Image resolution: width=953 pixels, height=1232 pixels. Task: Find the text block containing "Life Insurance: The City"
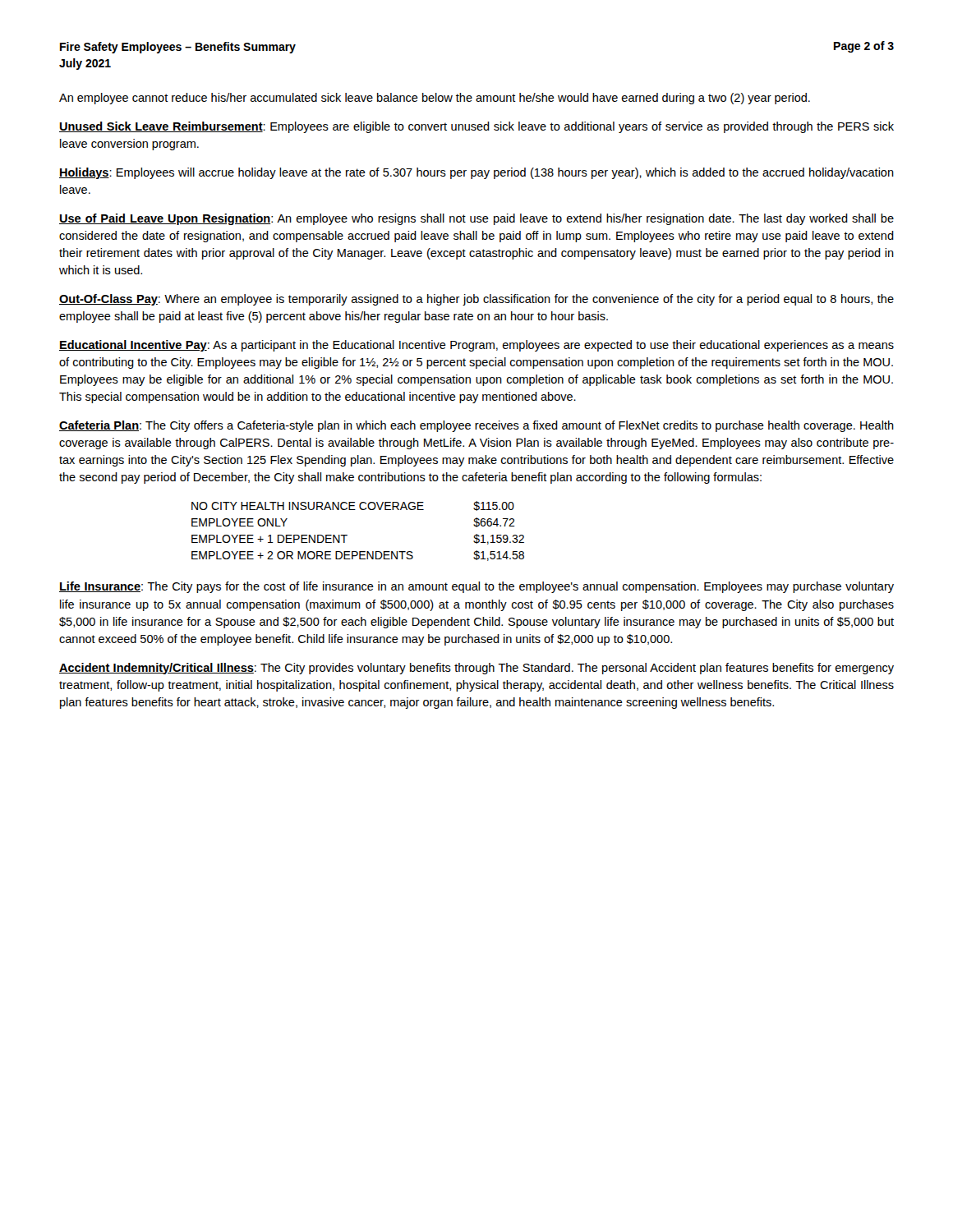pyautogui.click(x=476, y=613)
